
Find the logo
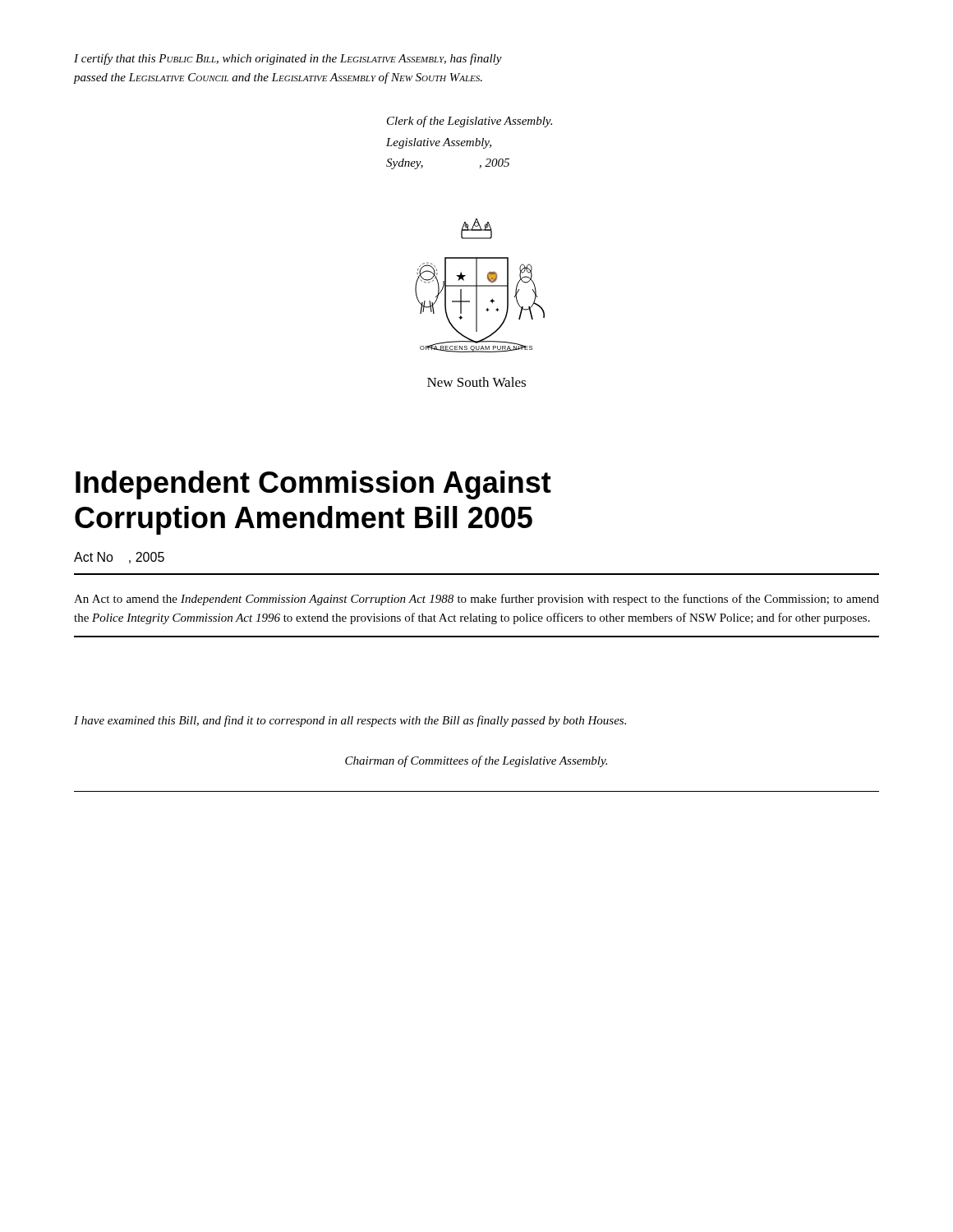tap(476, 286)
